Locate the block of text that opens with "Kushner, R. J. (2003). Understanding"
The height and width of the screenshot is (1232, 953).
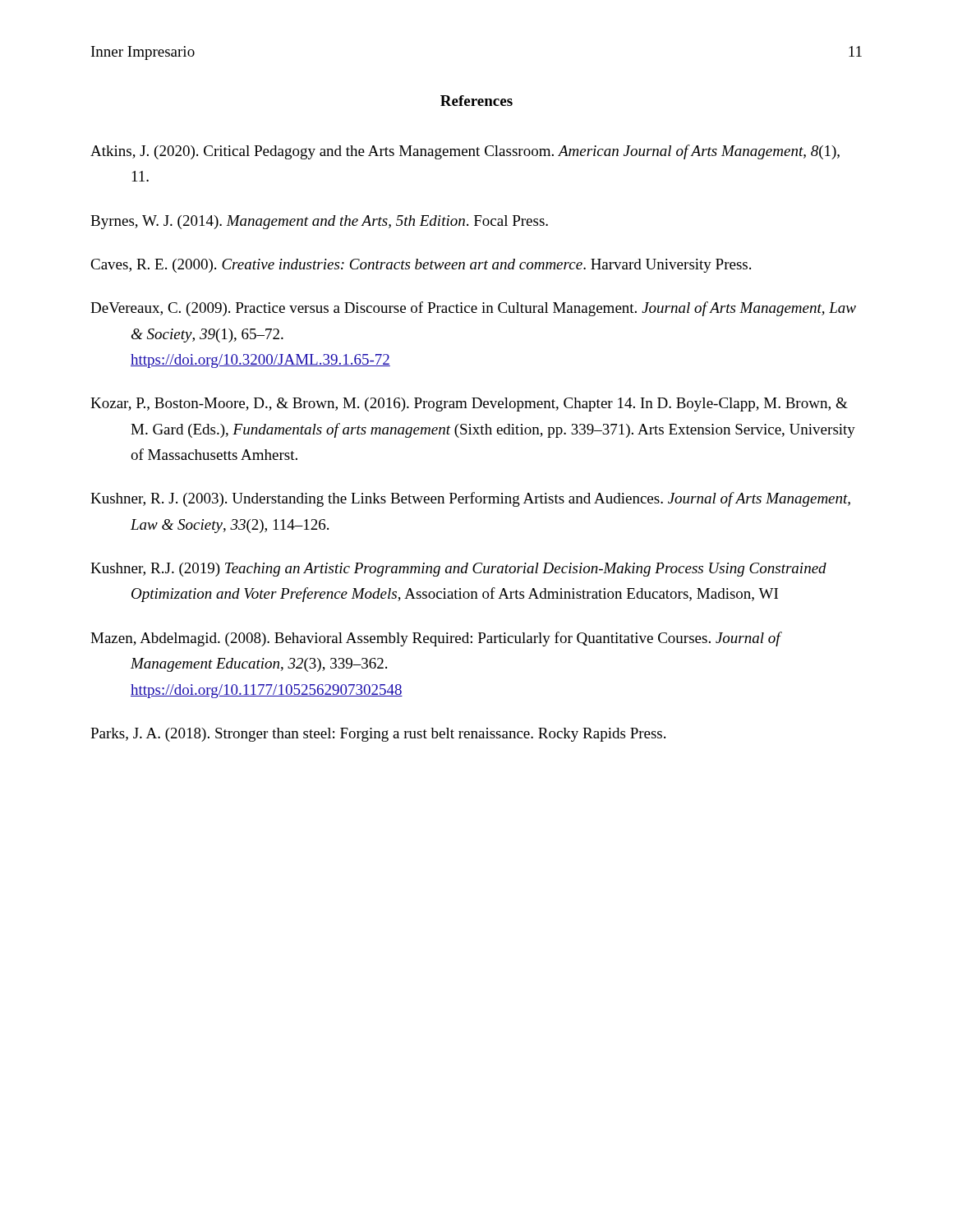pyautogui.click(x=471, y=511)
